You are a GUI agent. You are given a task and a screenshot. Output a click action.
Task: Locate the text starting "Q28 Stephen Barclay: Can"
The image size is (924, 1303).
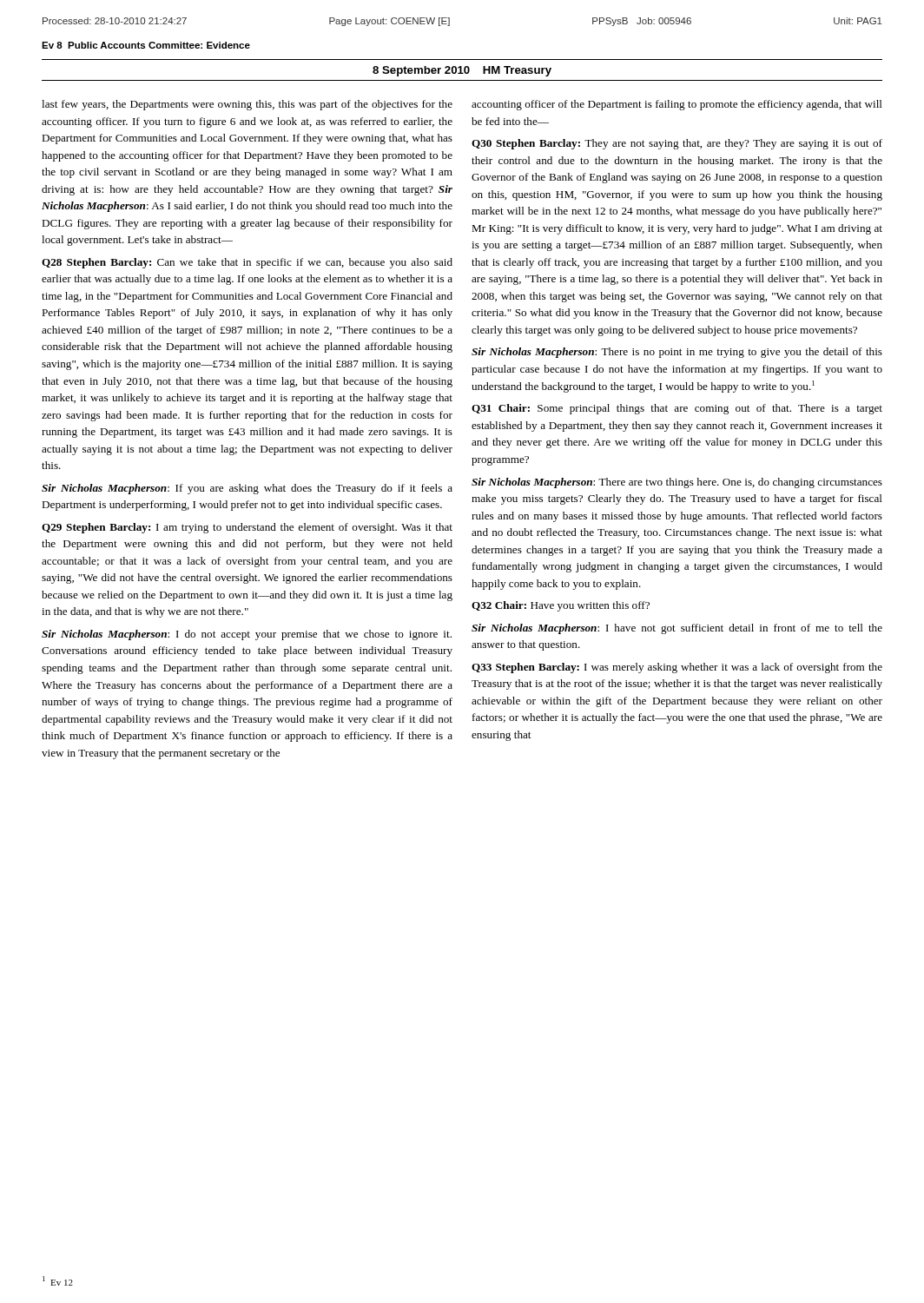coord(247,364)
